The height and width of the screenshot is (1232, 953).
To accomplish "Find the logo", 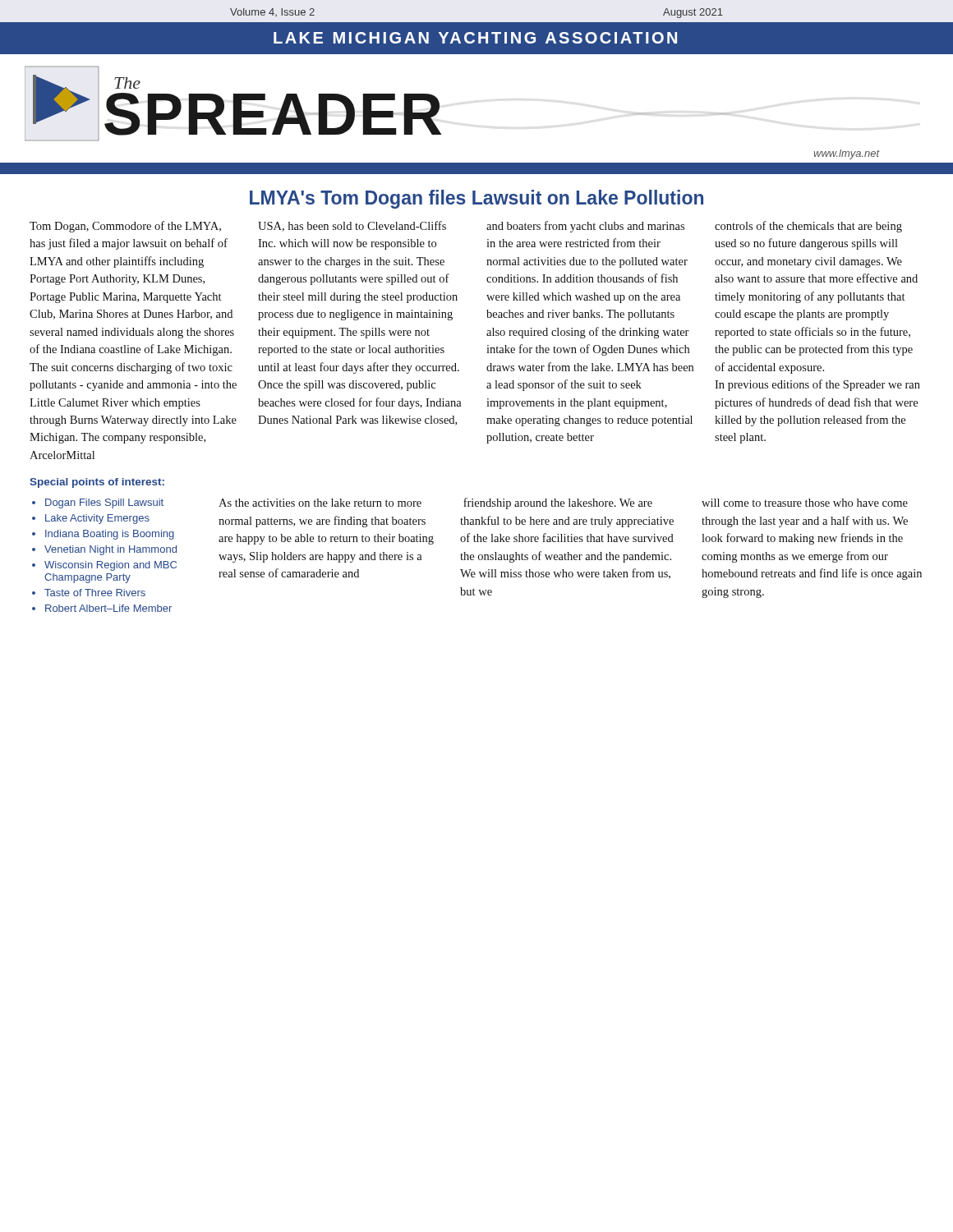I will pos(476,108).
